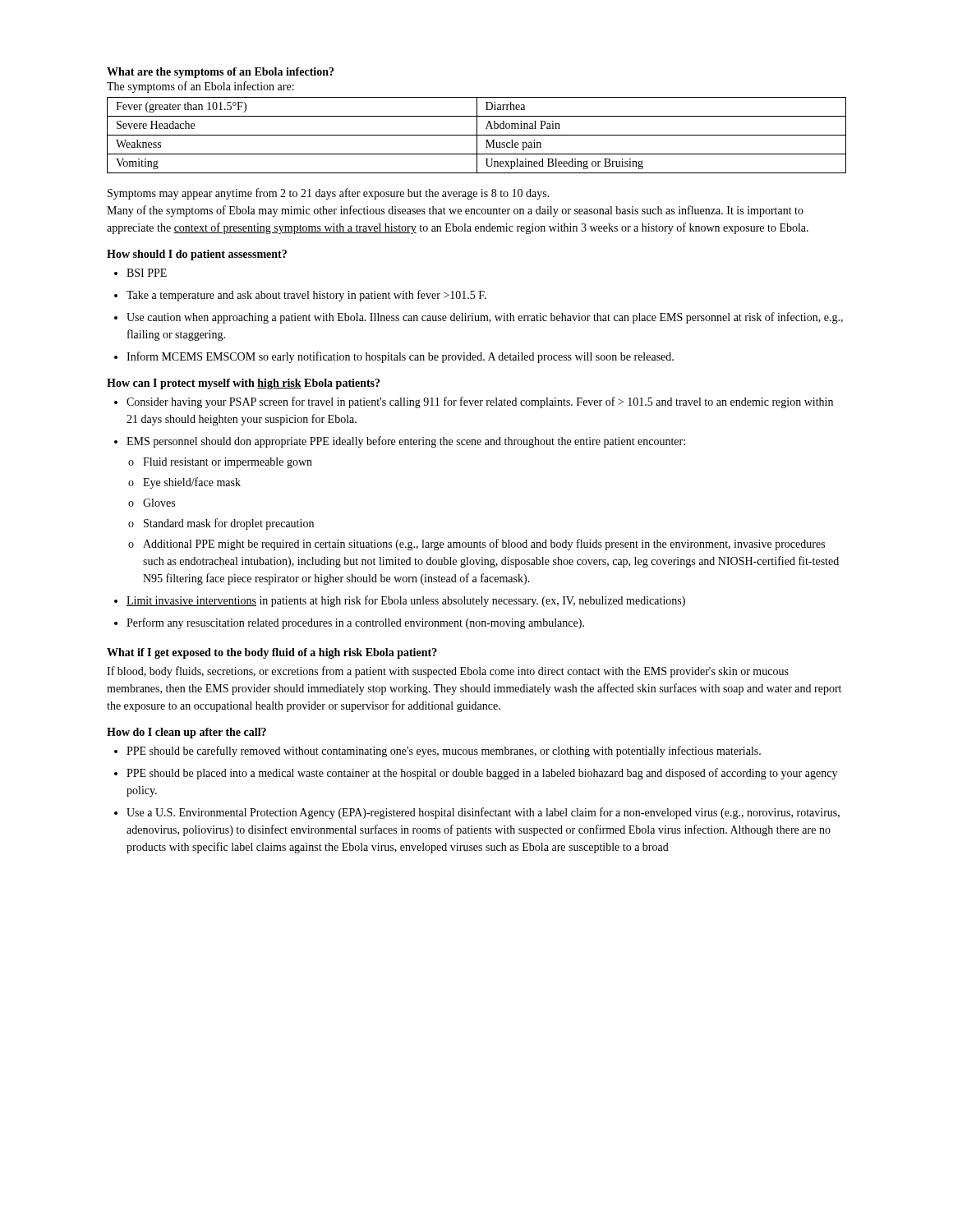Click on the list item with the text "PPE should be carefully removed without"
The height and width of the screenshot is (1232, 953).
444,751
